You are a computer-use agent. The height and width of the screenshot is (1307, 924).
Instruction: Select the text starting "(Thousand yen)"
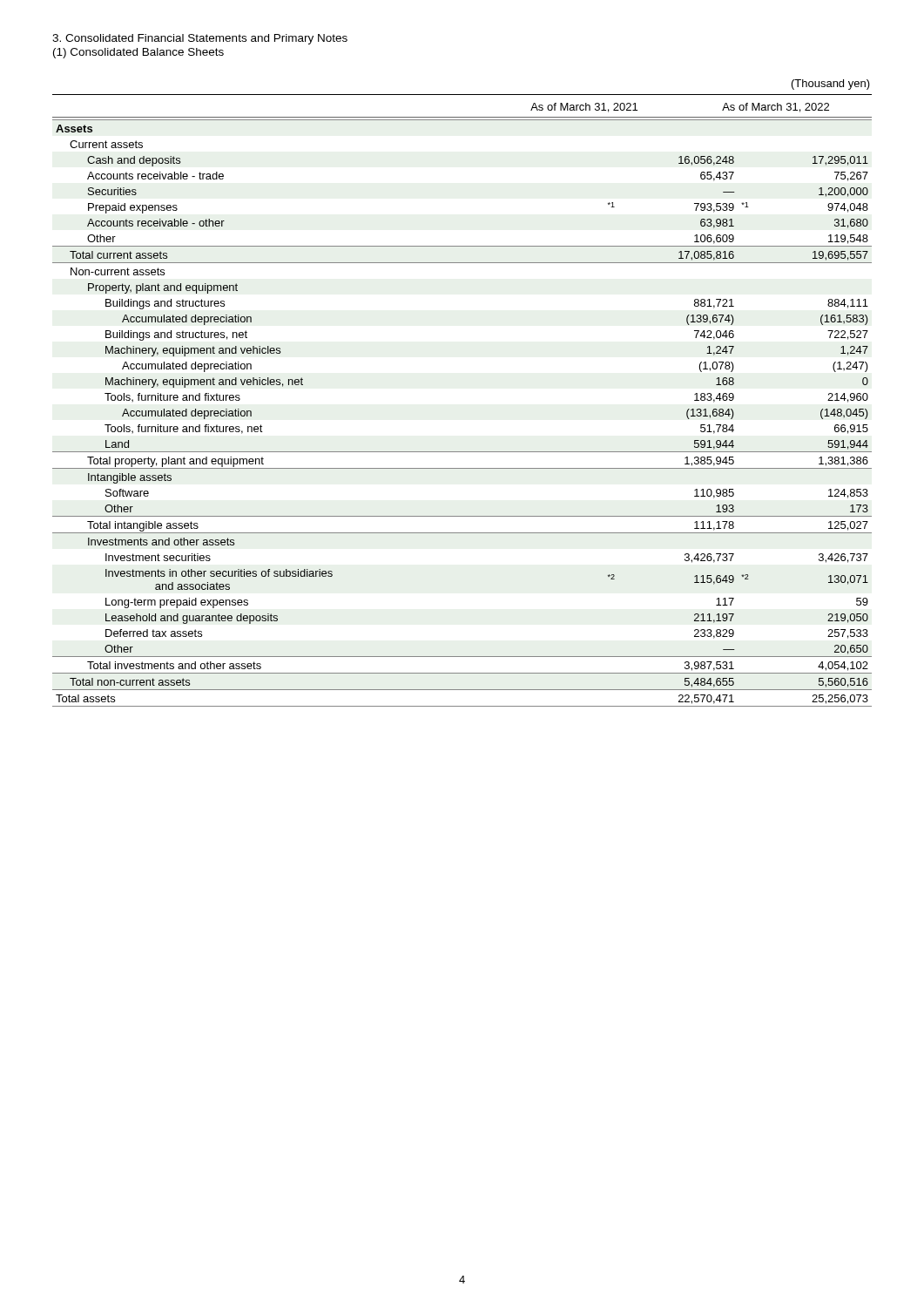click(x=830, y=83)
